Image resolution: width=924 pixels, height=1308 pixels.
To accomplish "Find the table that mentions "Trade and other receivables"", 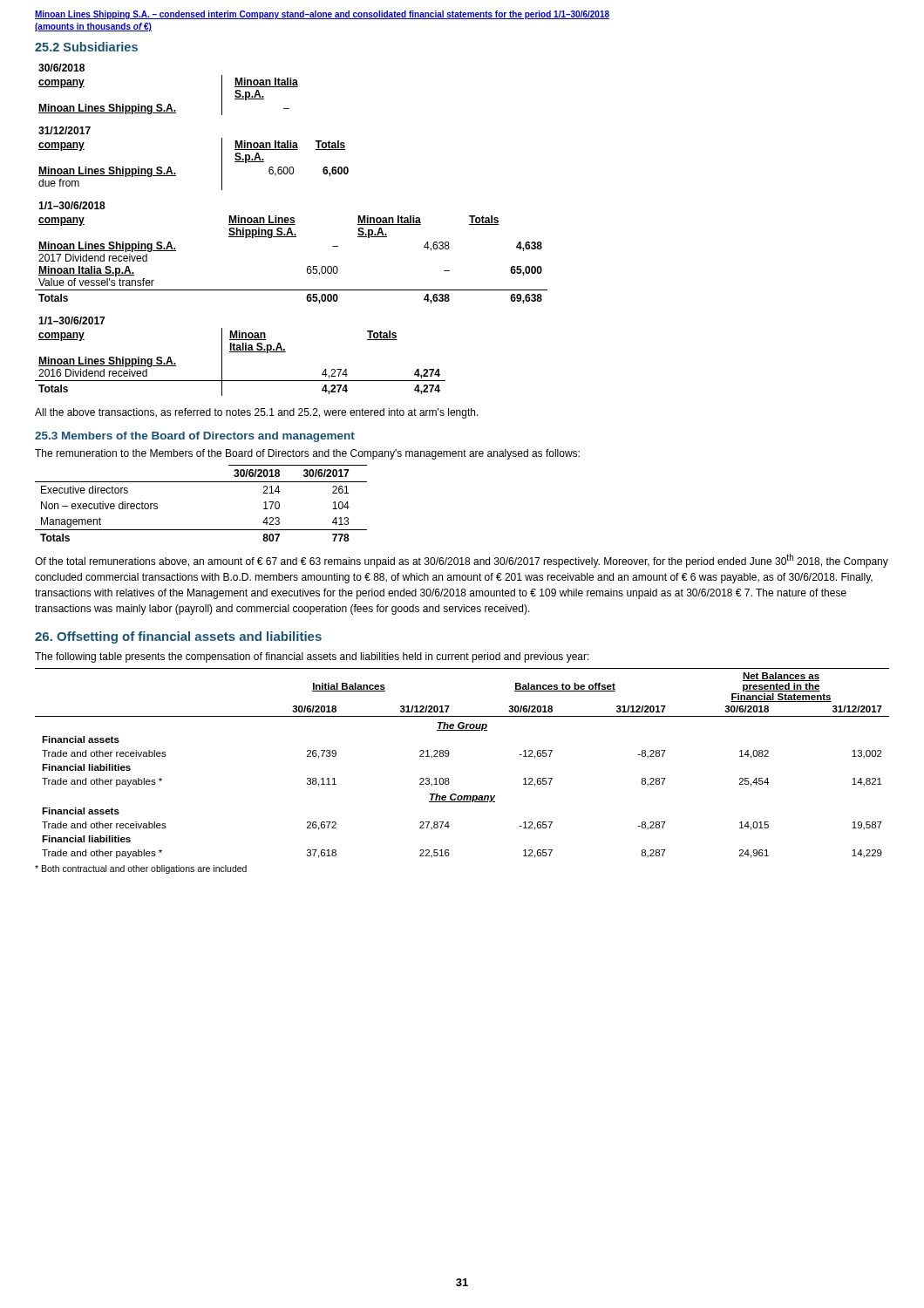I will tap(462, 764).
